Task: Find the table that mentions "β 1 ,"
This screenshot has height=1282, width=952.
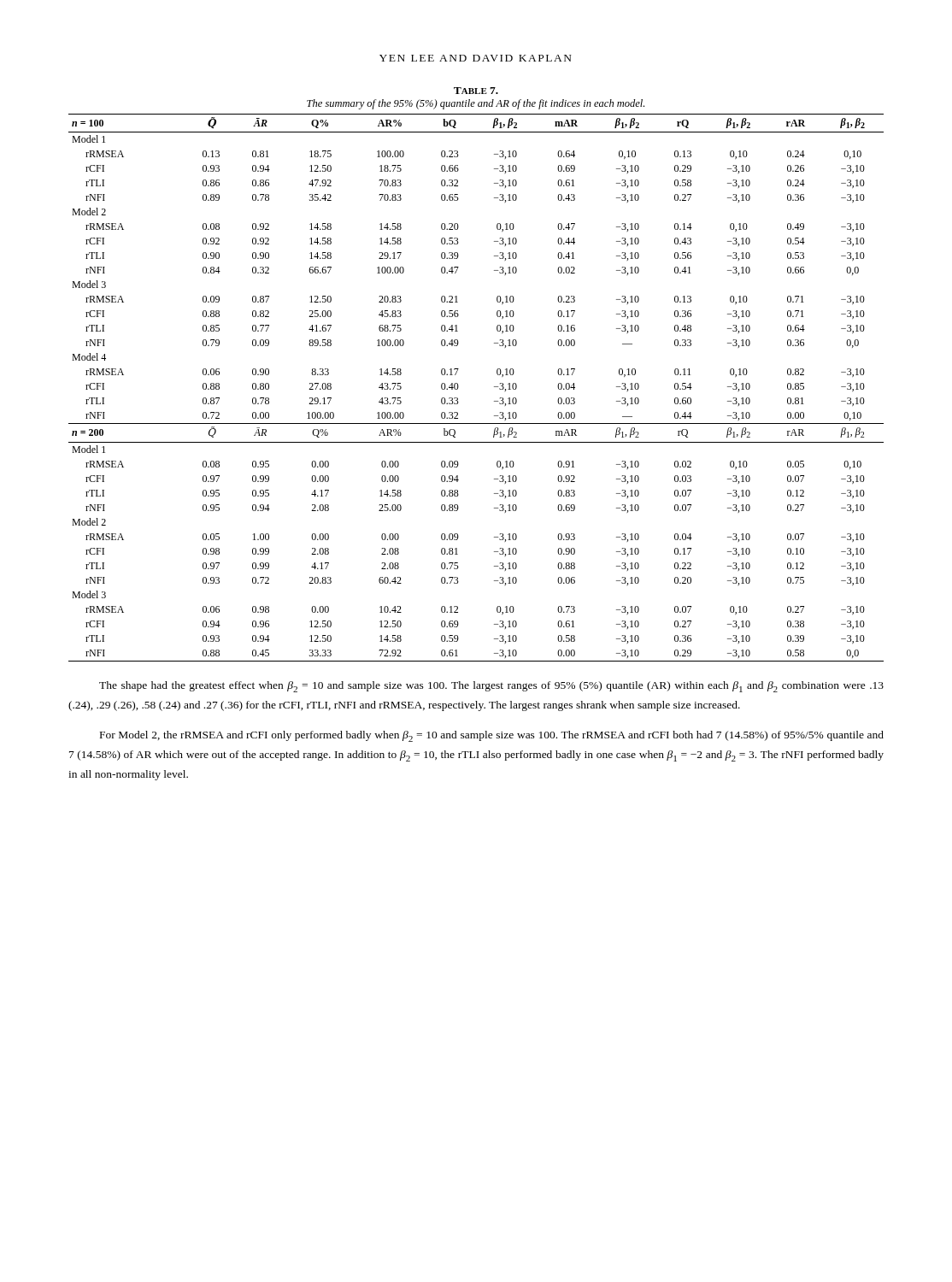Action: 476,388
